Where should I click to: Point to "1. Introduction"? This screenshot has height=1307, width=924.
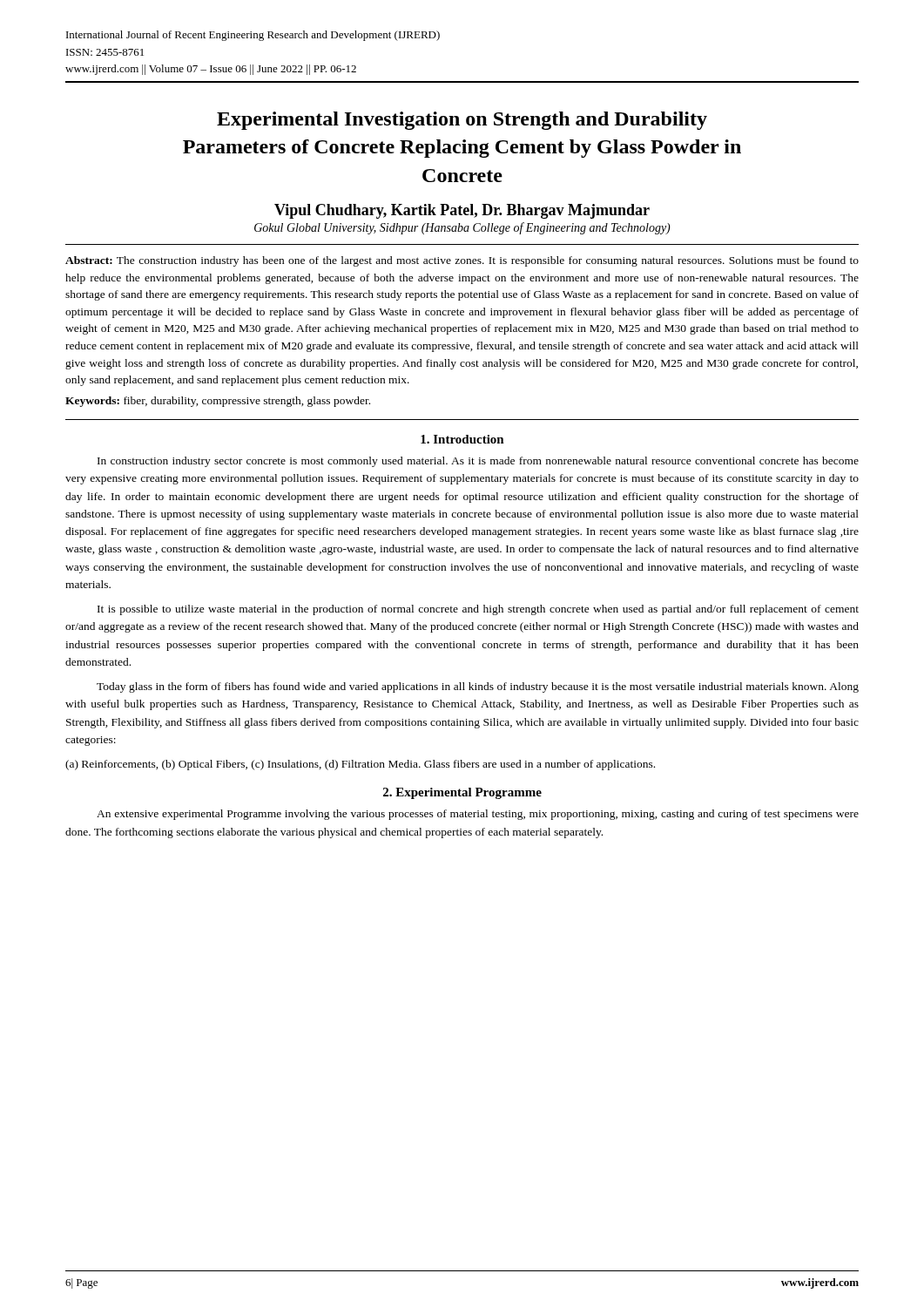tap(462, 439)
